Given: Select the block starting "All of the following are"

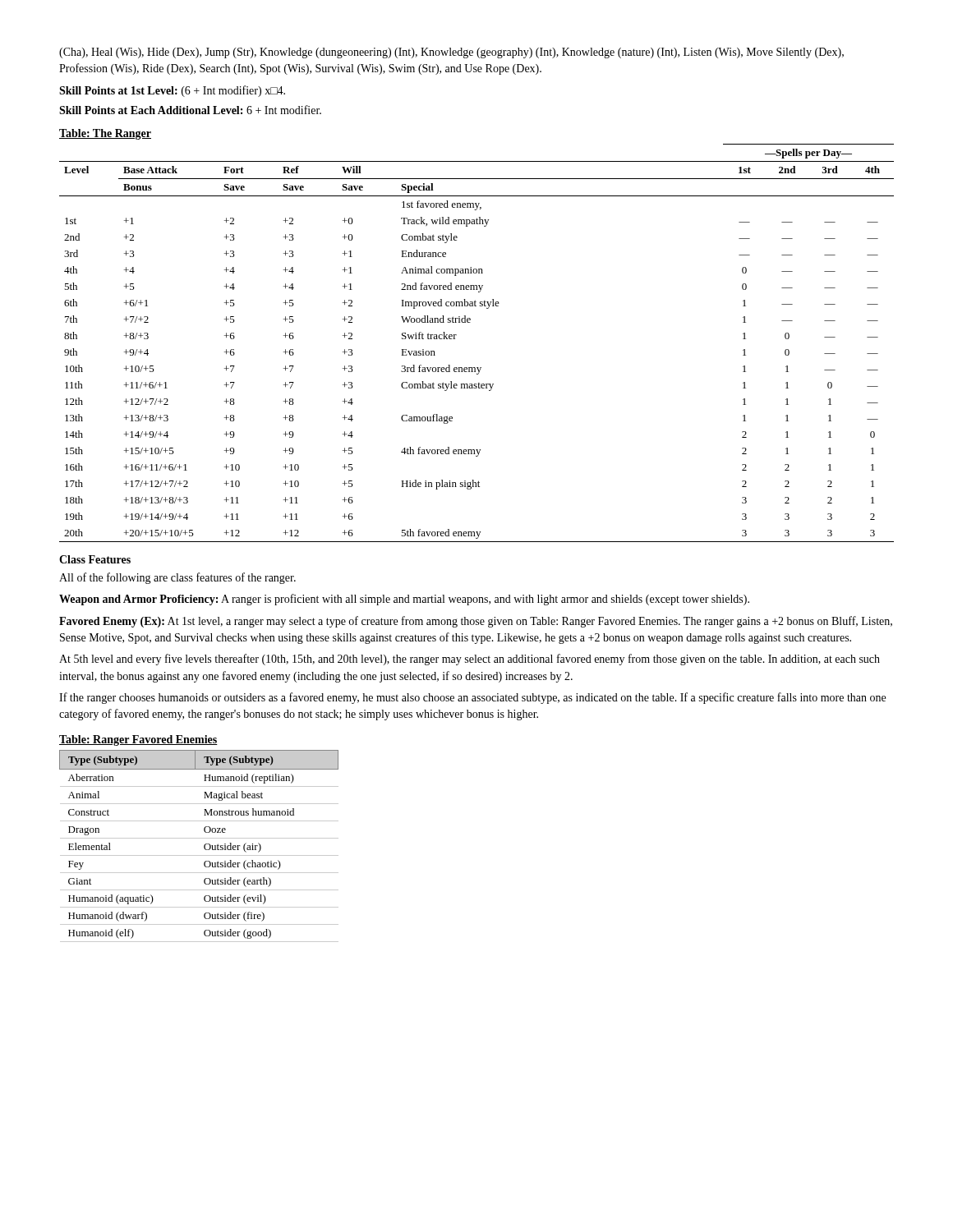Looking at the screenshot, I should point(178,578).
